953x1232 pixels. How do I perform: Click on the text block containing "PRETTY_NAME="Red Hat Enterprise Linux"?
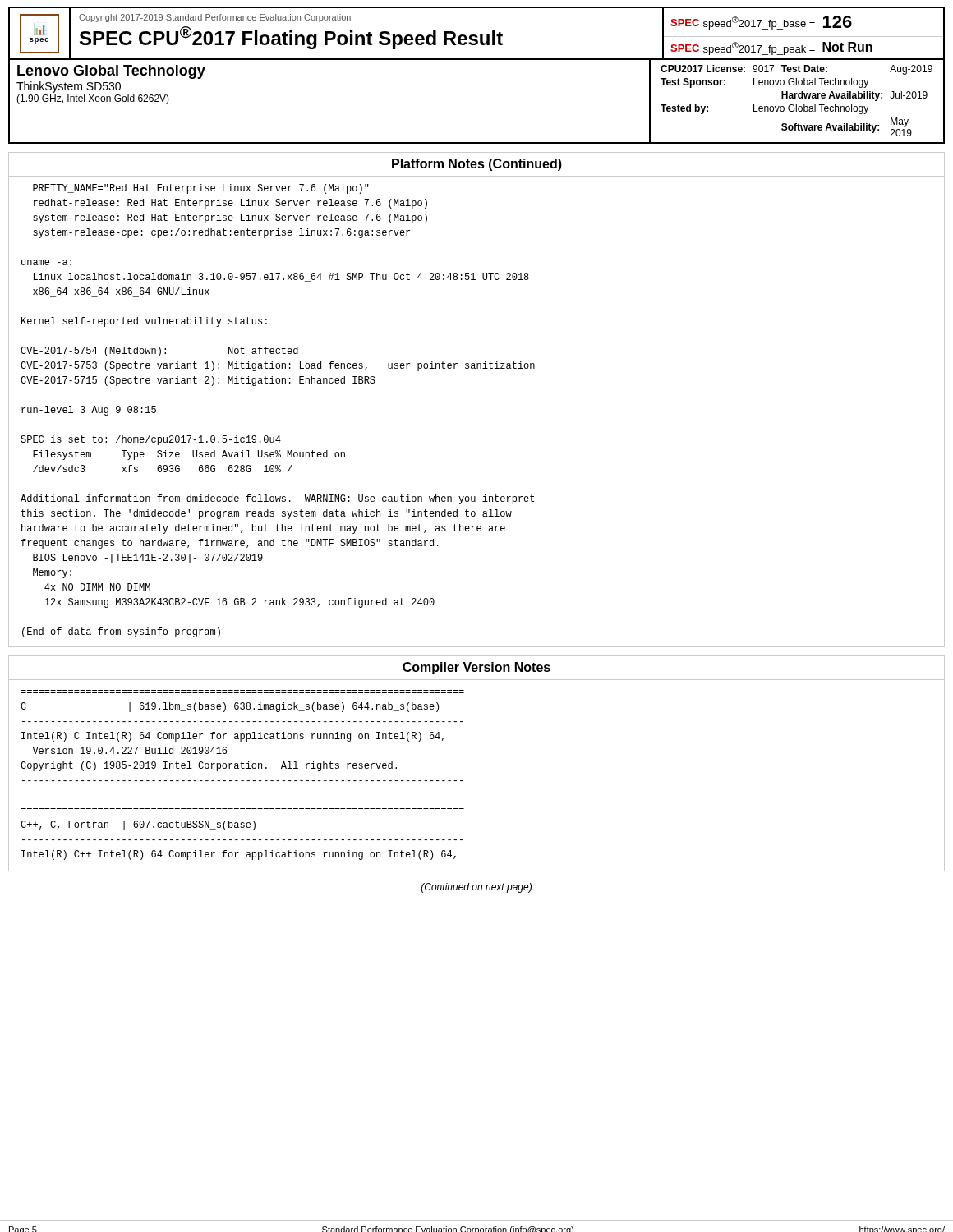click(201, 189)
